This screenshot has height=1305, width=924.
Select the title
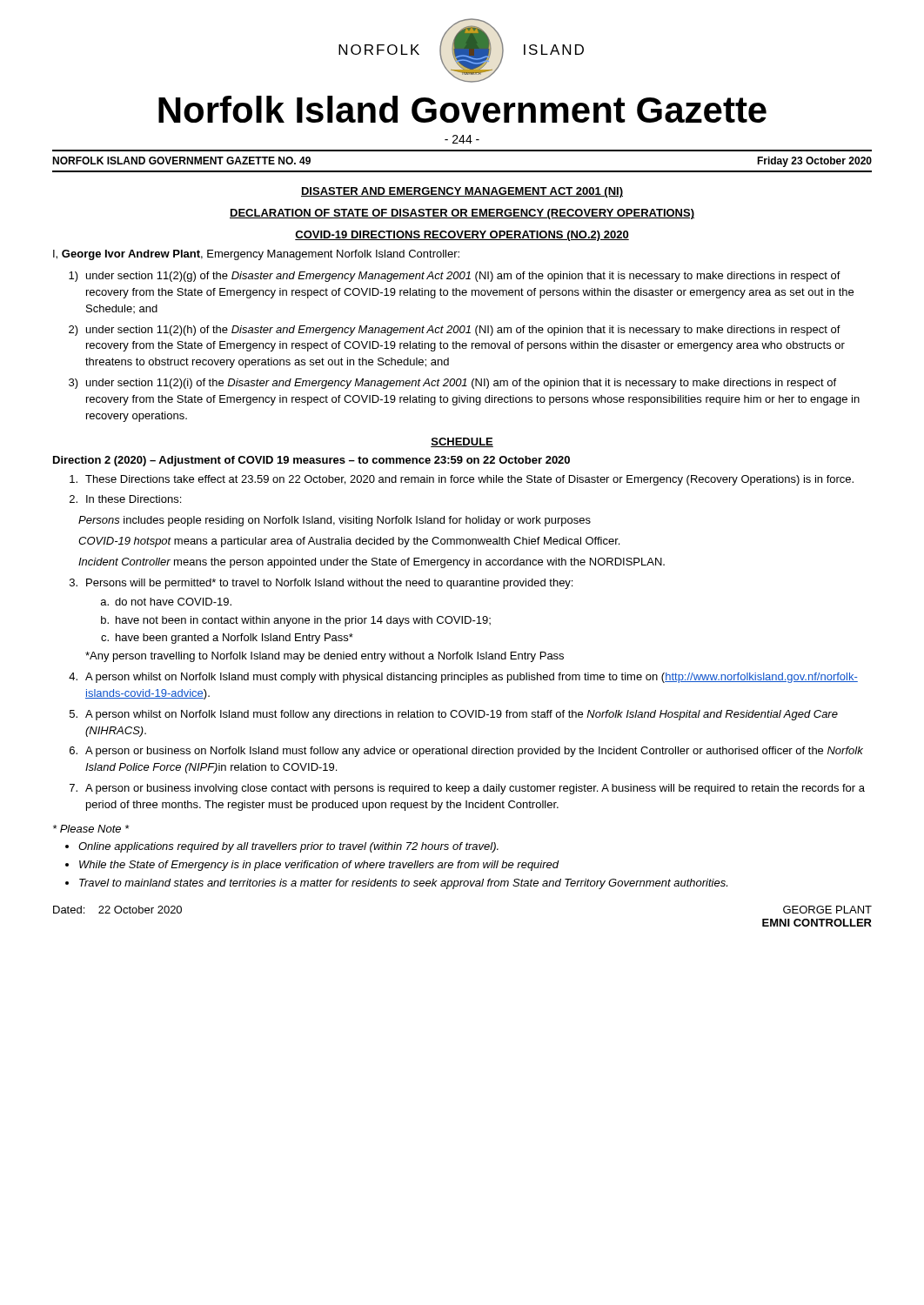(462, 110)
